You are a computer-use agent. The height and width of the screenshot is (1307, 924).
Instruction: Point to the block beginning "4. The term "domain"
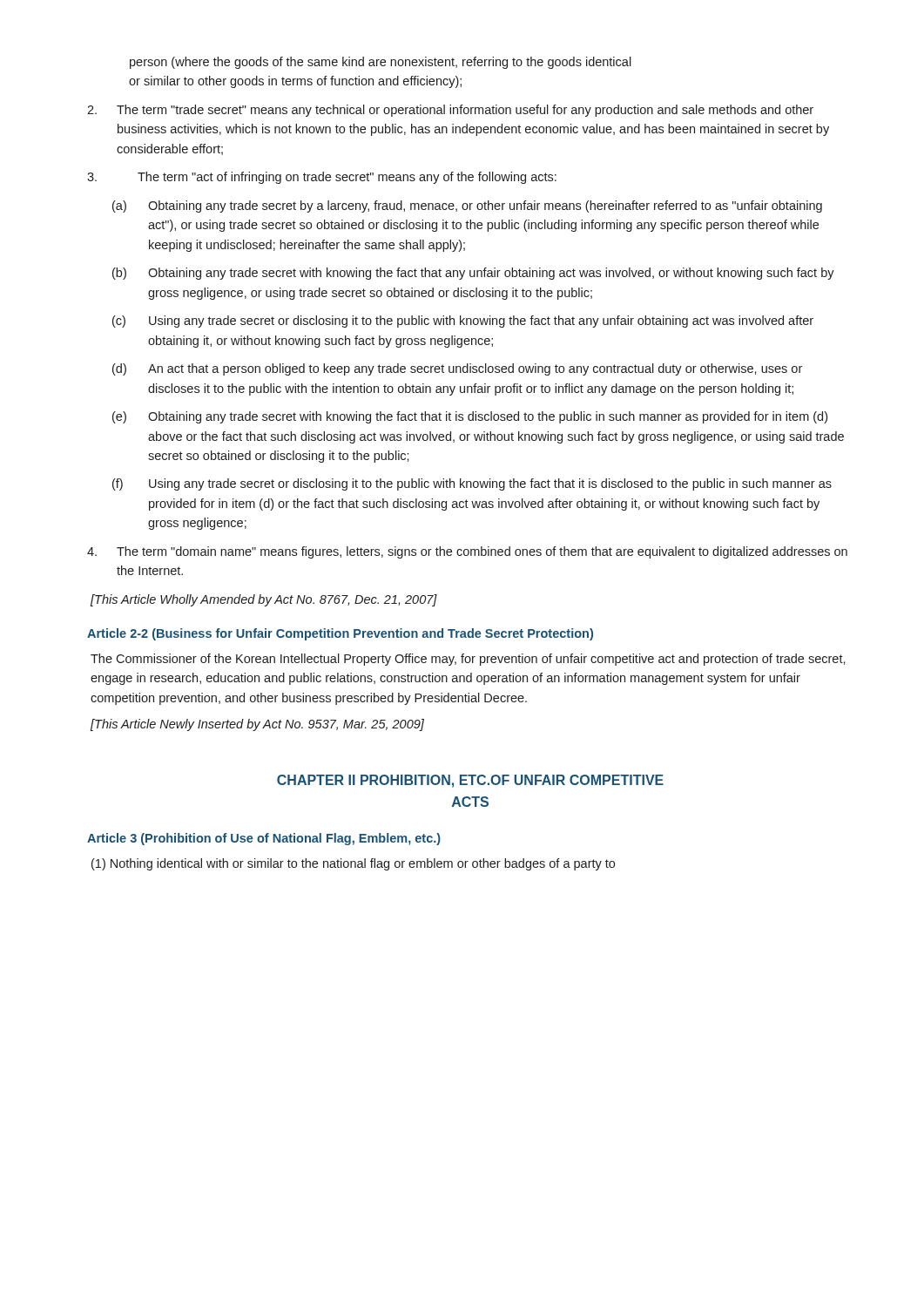470,561
